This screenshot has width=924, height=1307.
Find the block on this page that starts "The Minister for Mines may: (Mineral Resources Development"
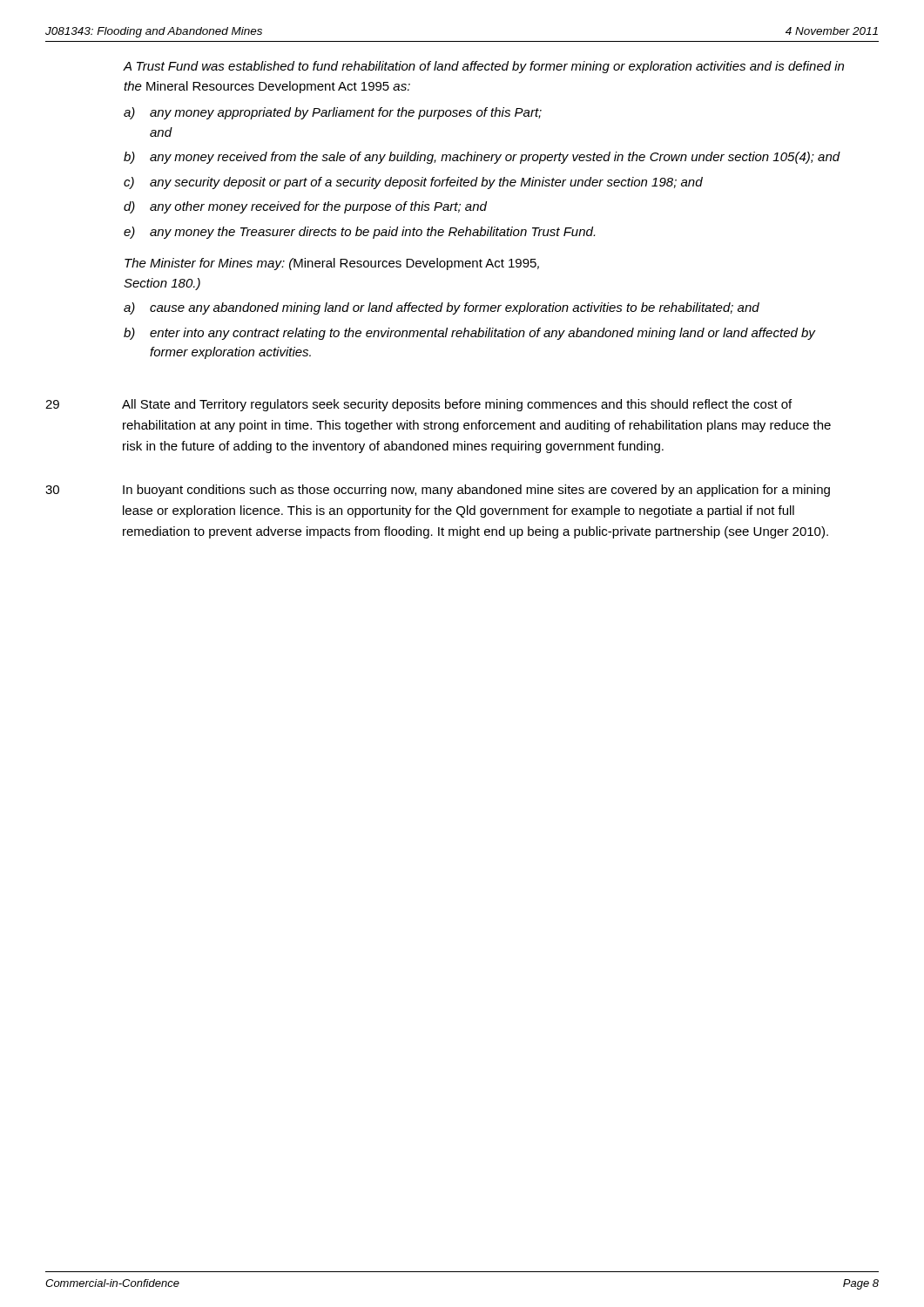coord(332,273)
